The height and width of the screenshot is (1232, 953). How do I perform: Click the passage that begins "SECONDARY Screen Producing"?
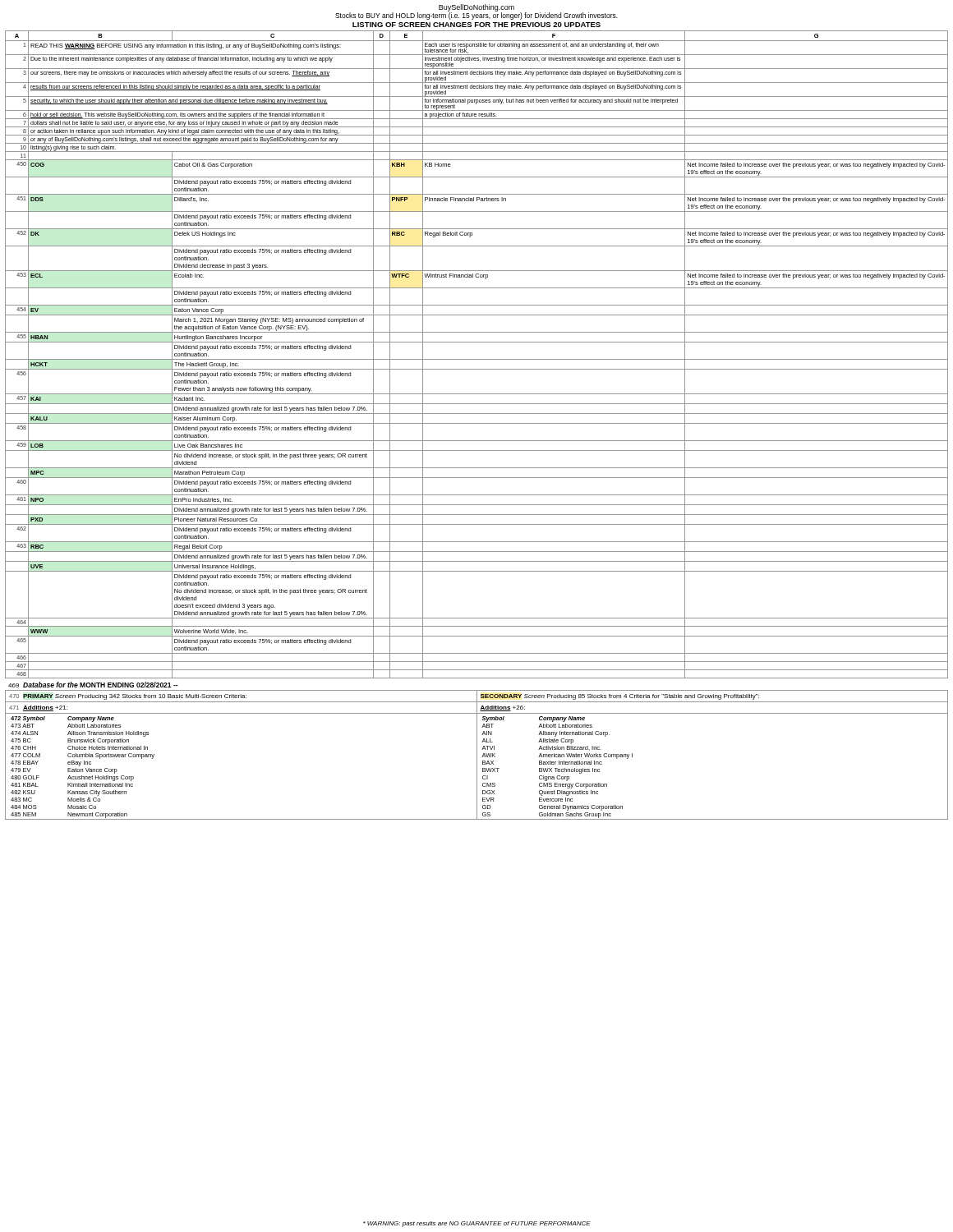[x=620, y=696]
